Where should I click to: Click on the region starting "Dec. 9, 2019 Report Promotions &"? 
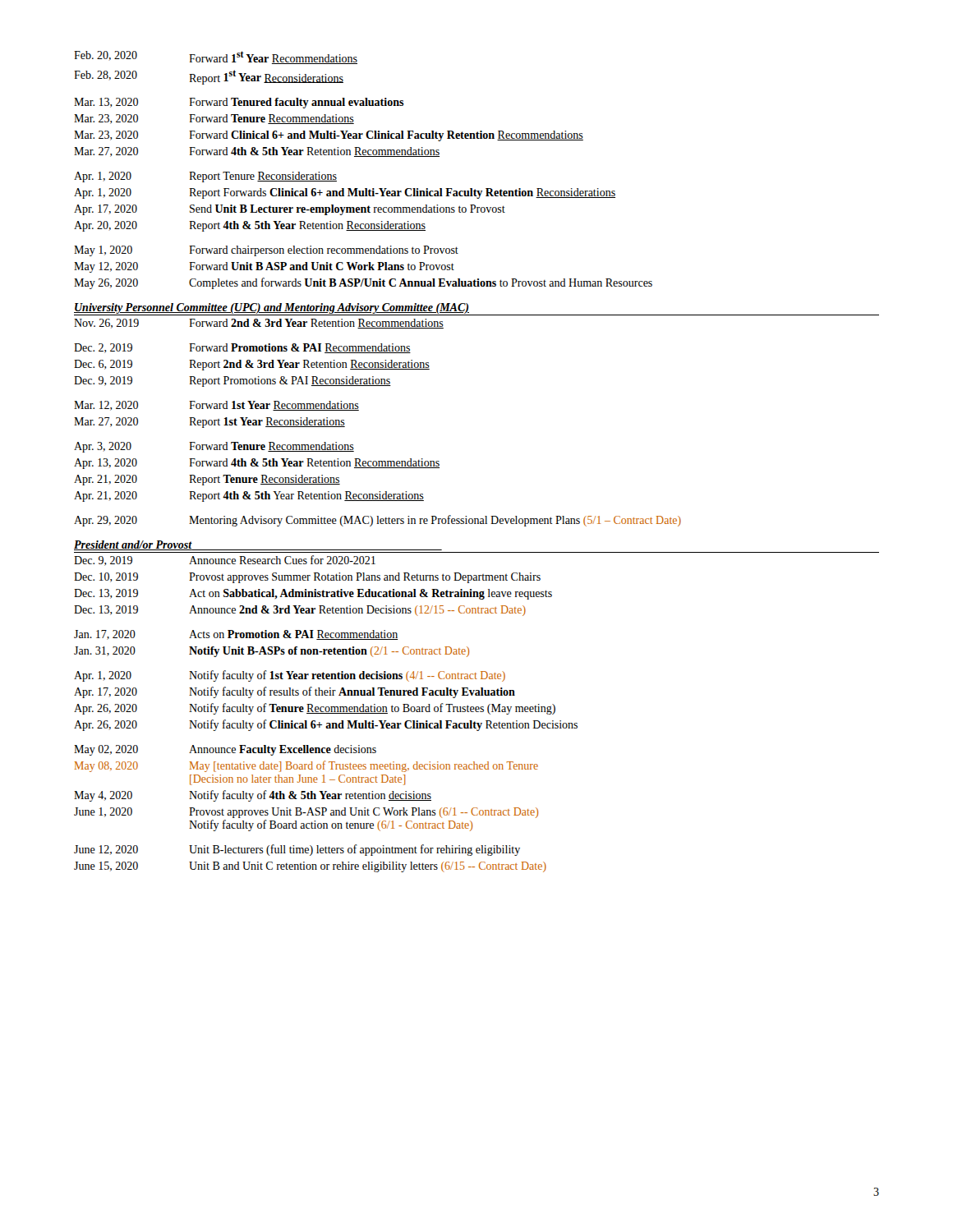point(232,382)
